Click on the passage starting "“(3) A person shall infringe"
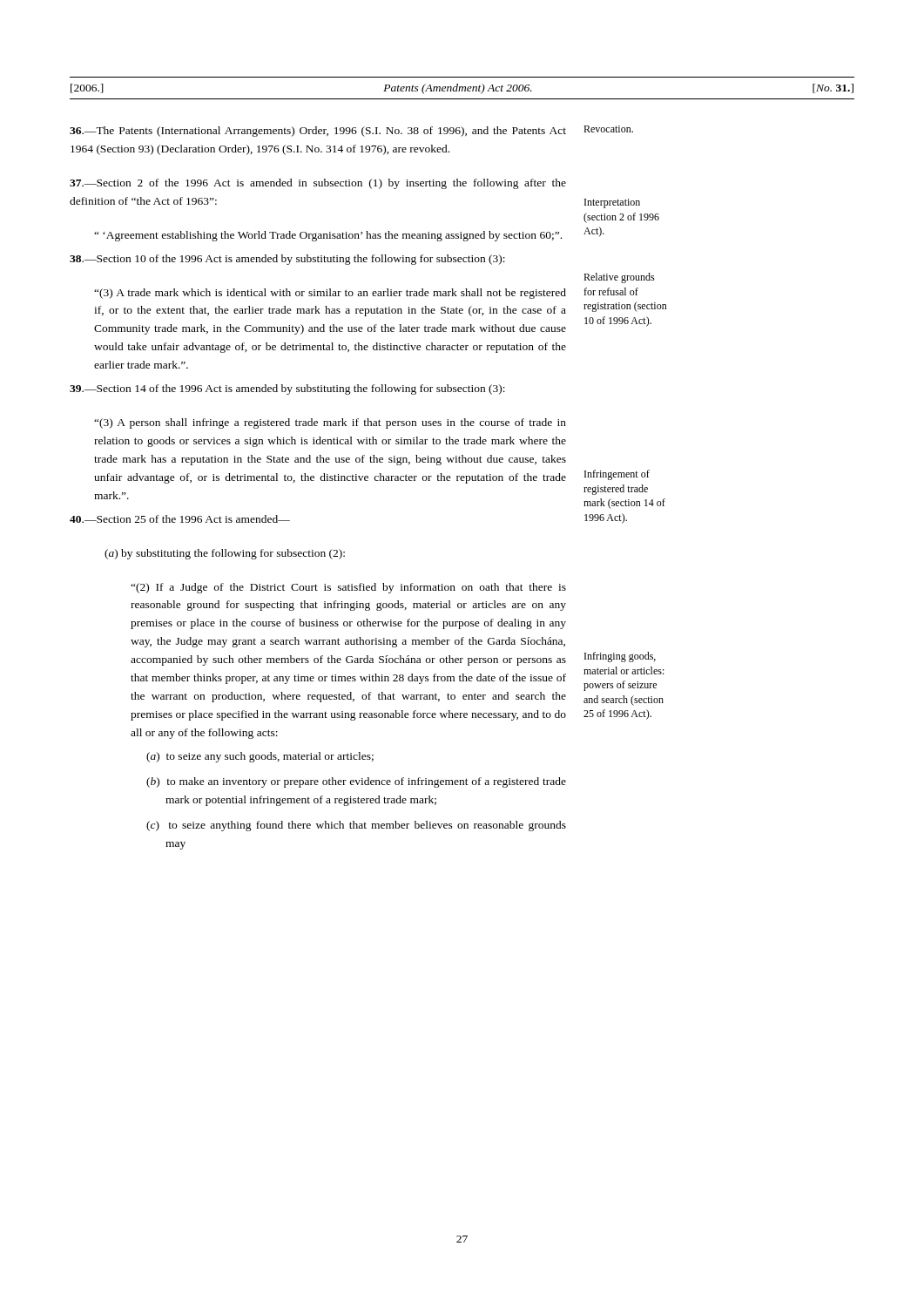 click(x=330, y=459)
